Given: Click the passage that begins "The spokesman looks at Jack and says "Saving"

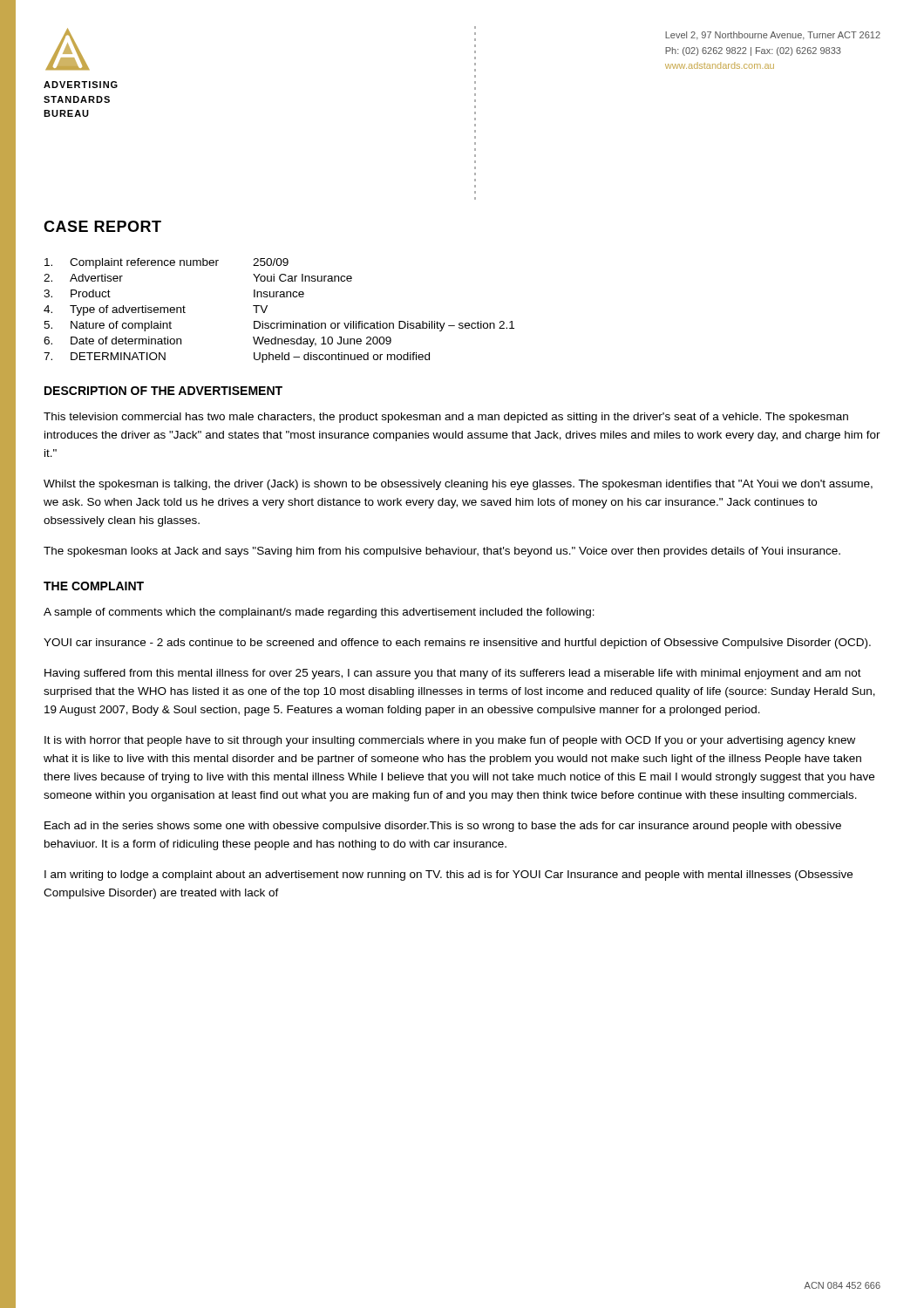Looking at the screenshot, I should tap(442, 550).
